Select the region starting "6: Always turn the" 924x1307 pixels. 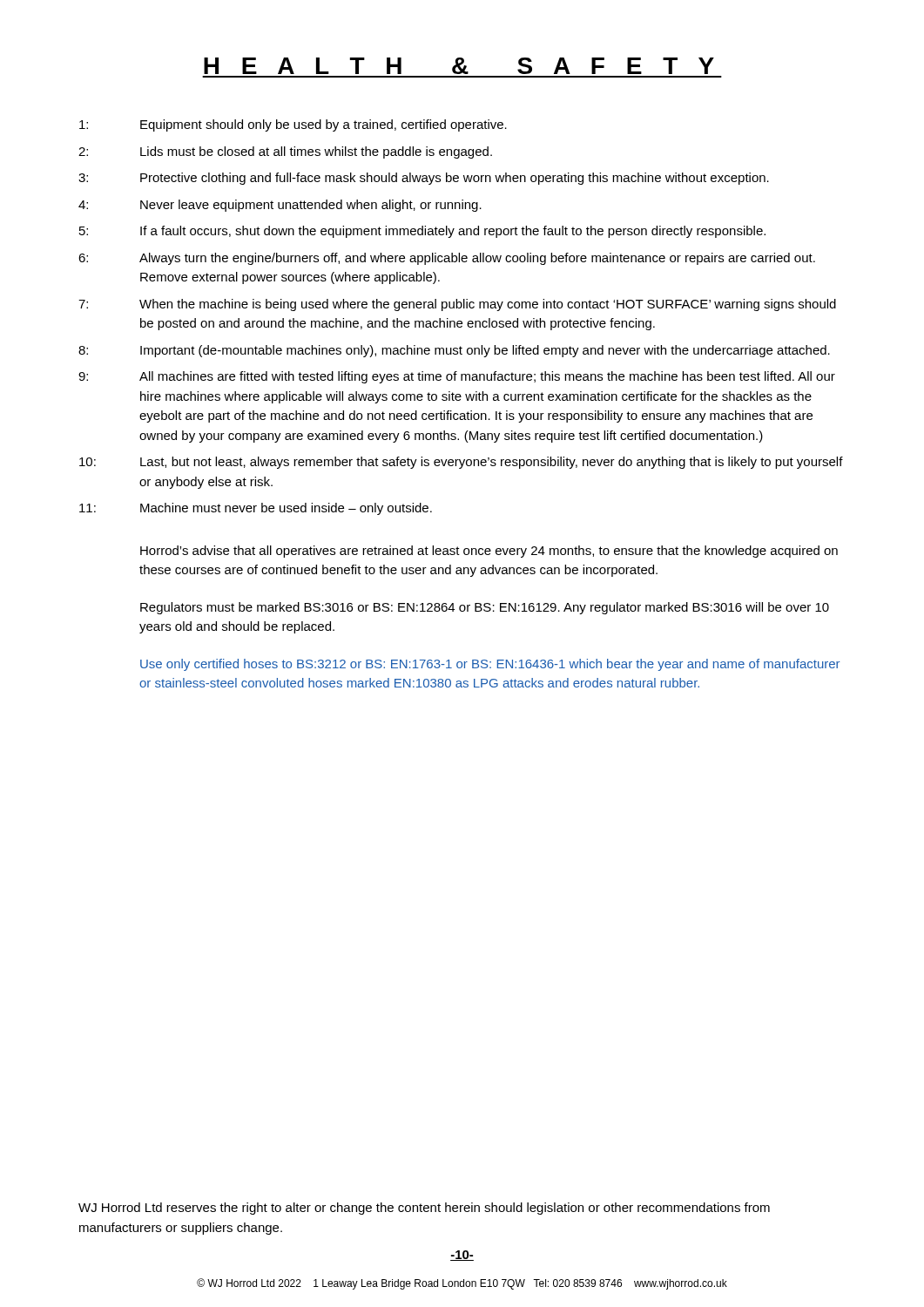462,268
